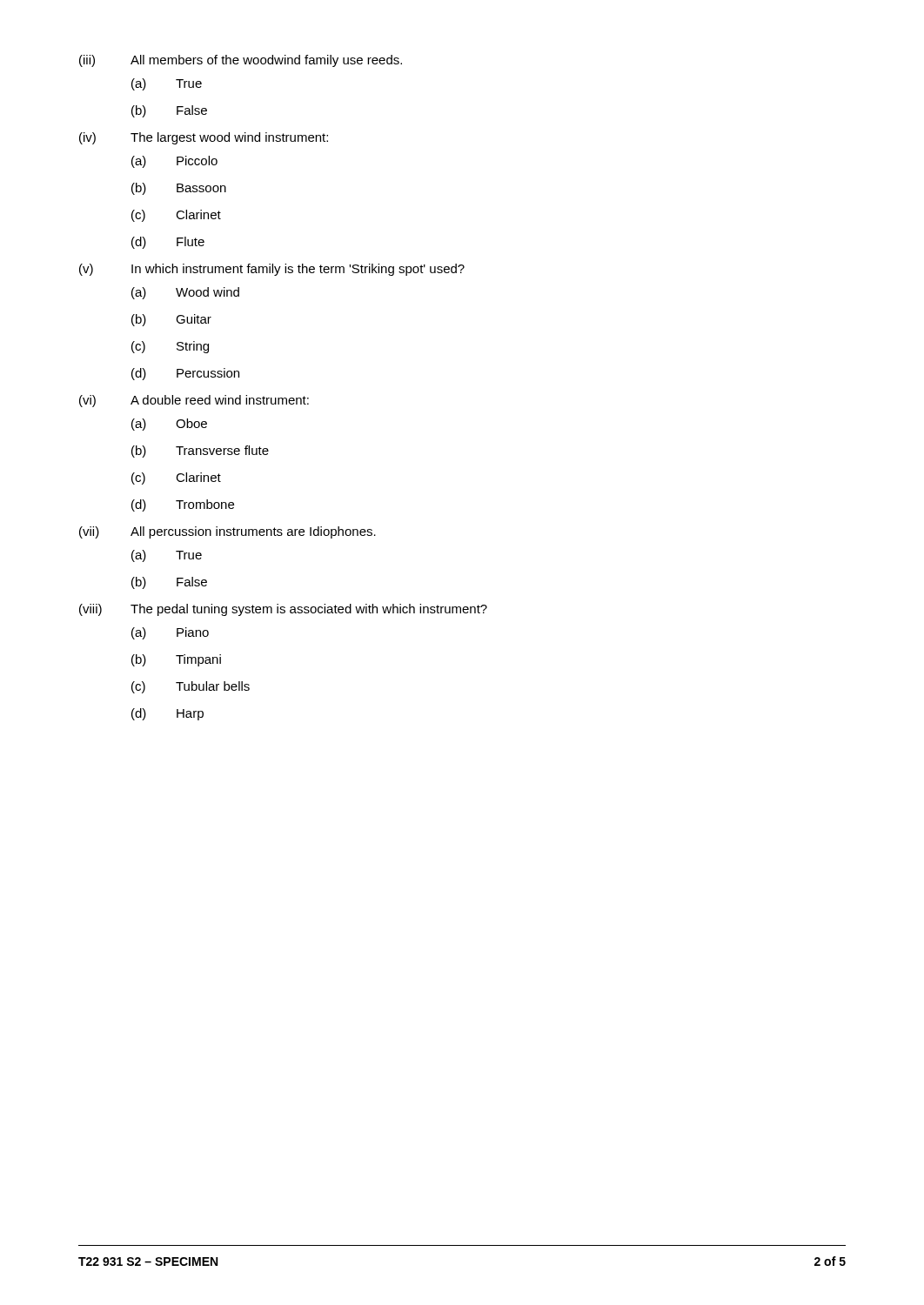Screen dimensions: 1305x924
Task: Find the text starting "(c) Tubular bells"
Action: (190, 686)
